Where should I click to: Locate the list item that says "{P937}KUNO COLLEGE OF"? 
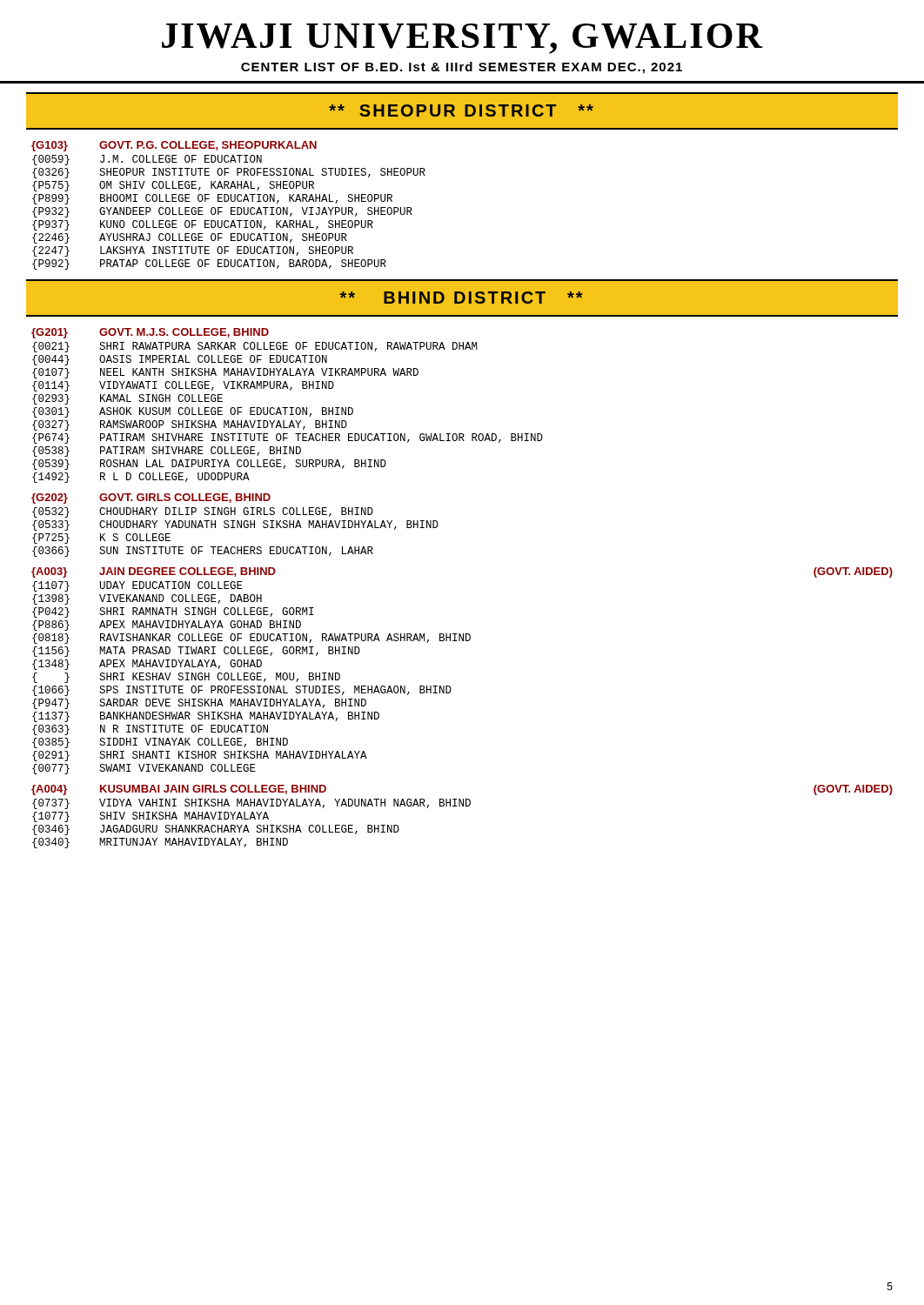(202, 226)
